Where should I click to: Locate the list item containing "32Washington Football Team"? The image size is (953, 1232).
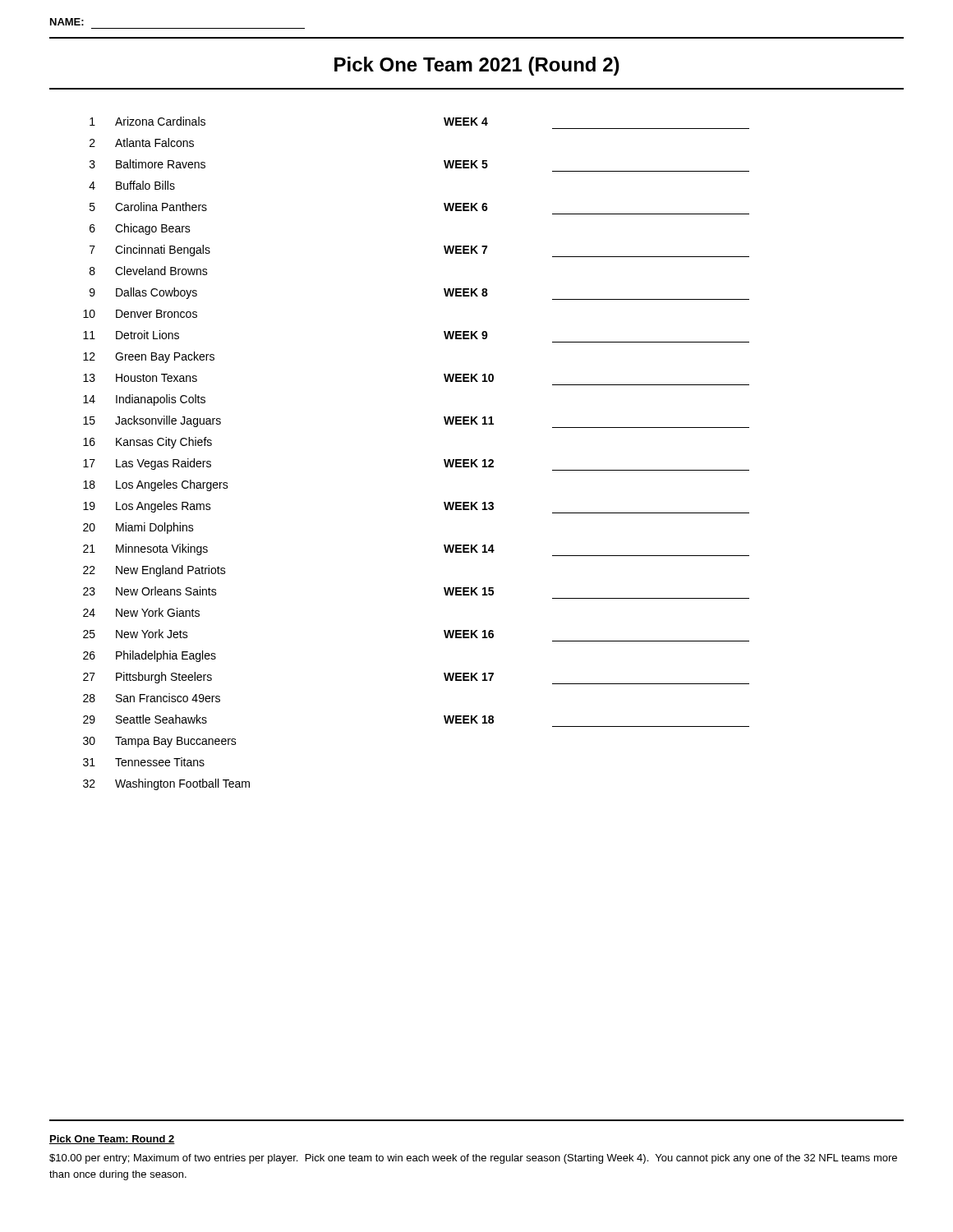point(158,784)
